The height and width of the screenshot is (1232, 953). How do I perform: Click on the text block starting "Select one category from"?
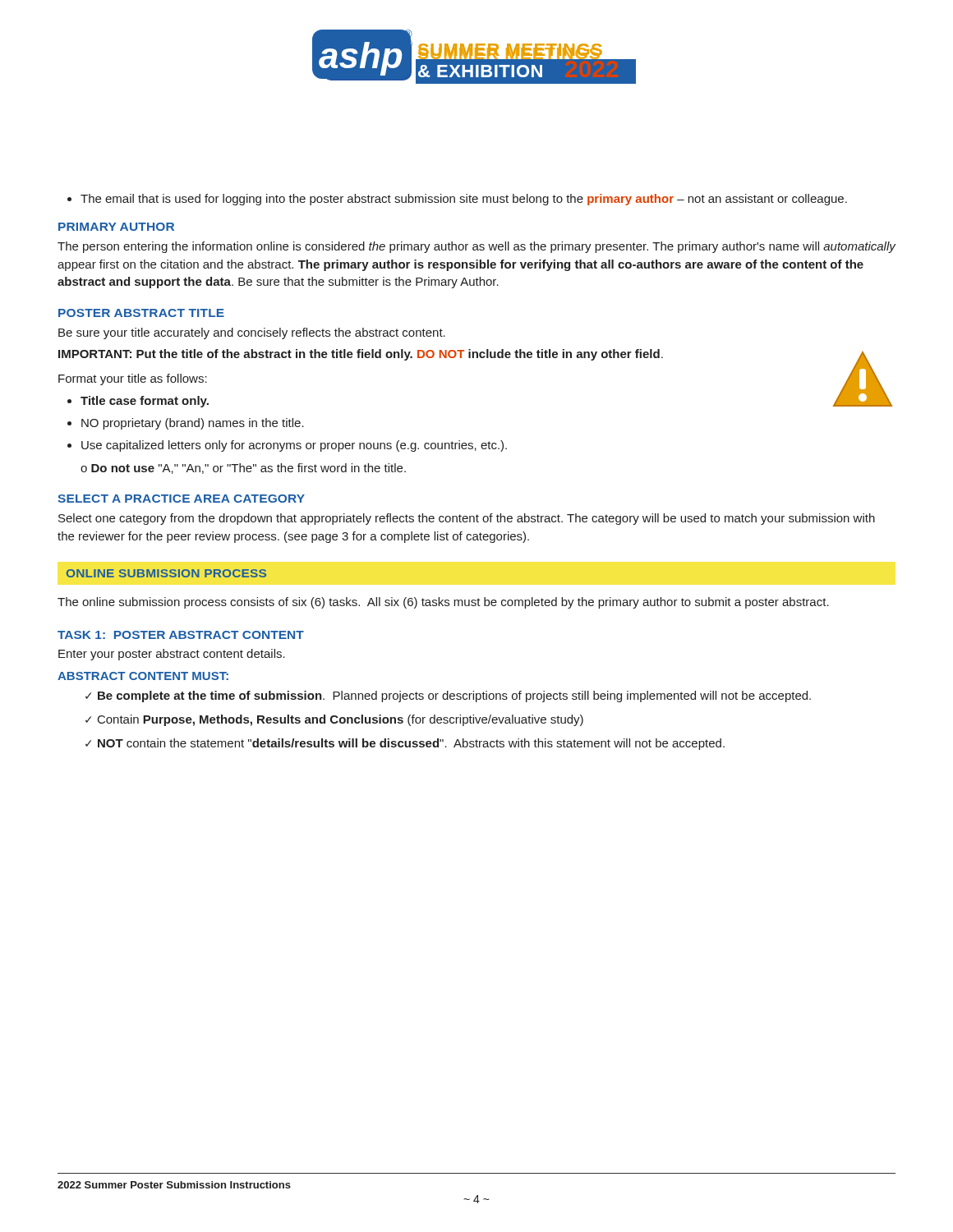466,527
